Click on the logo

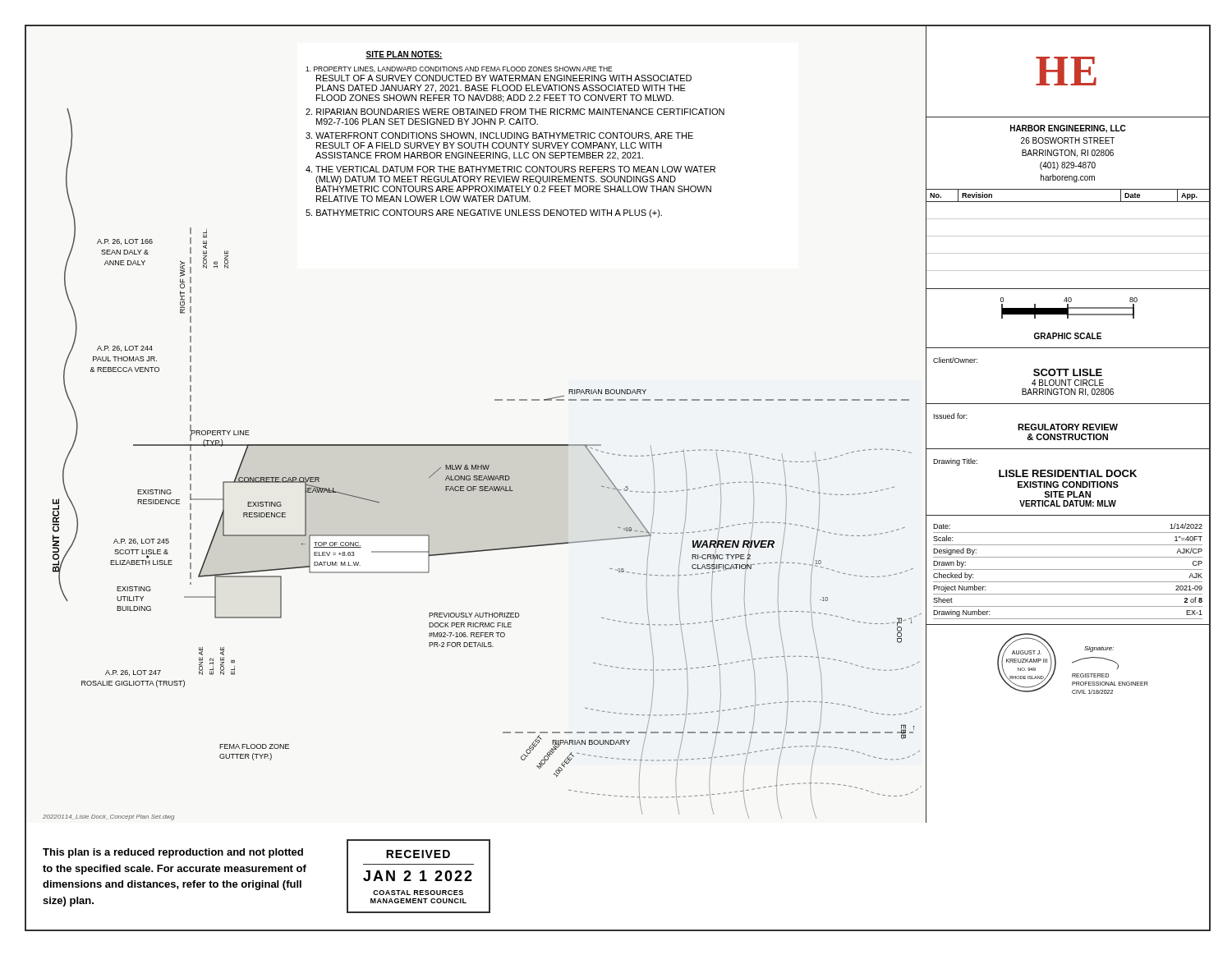[1068, 72]
